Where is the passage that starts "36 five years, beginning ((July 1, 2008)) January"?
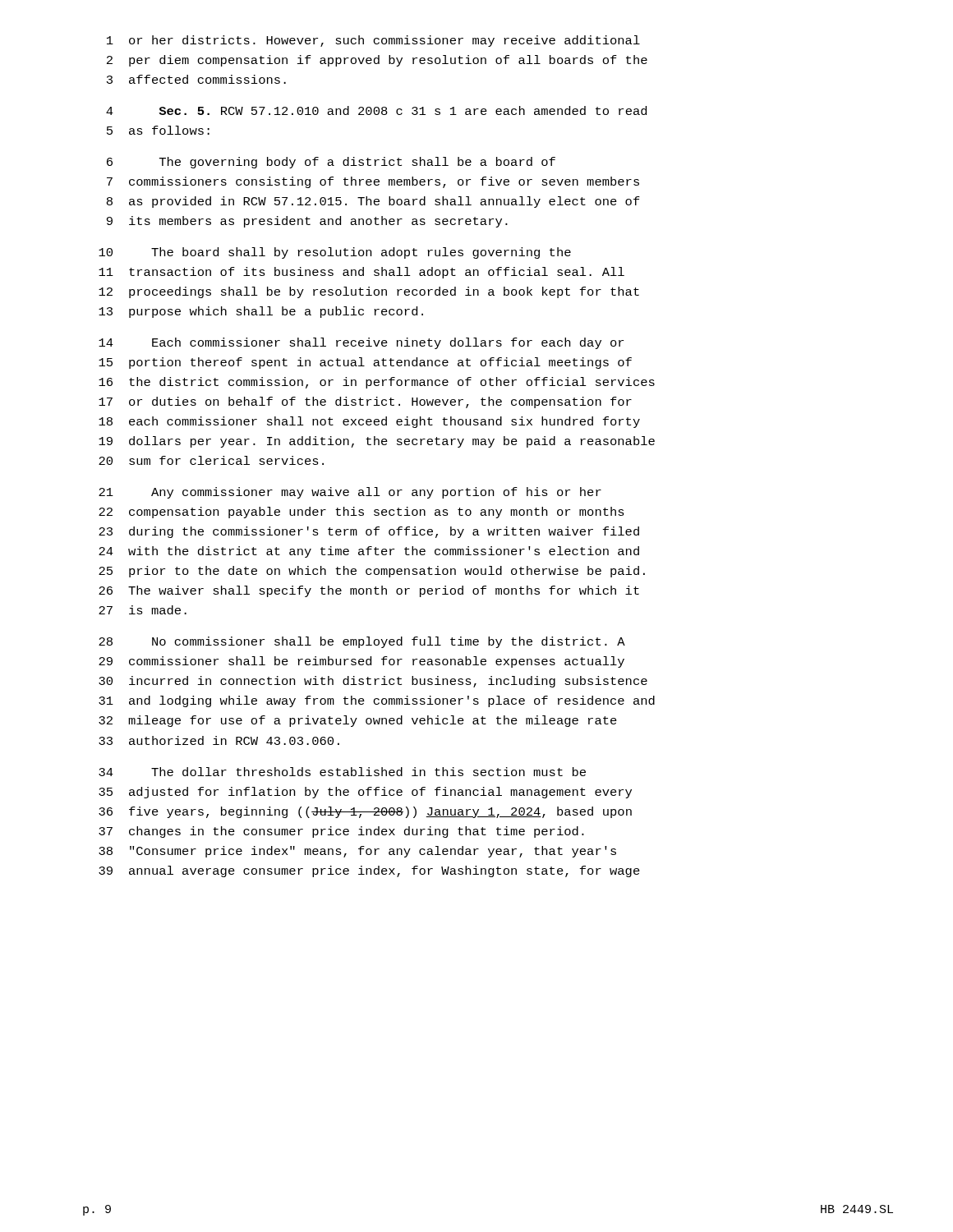953x1232 pixels. (488, 812)
